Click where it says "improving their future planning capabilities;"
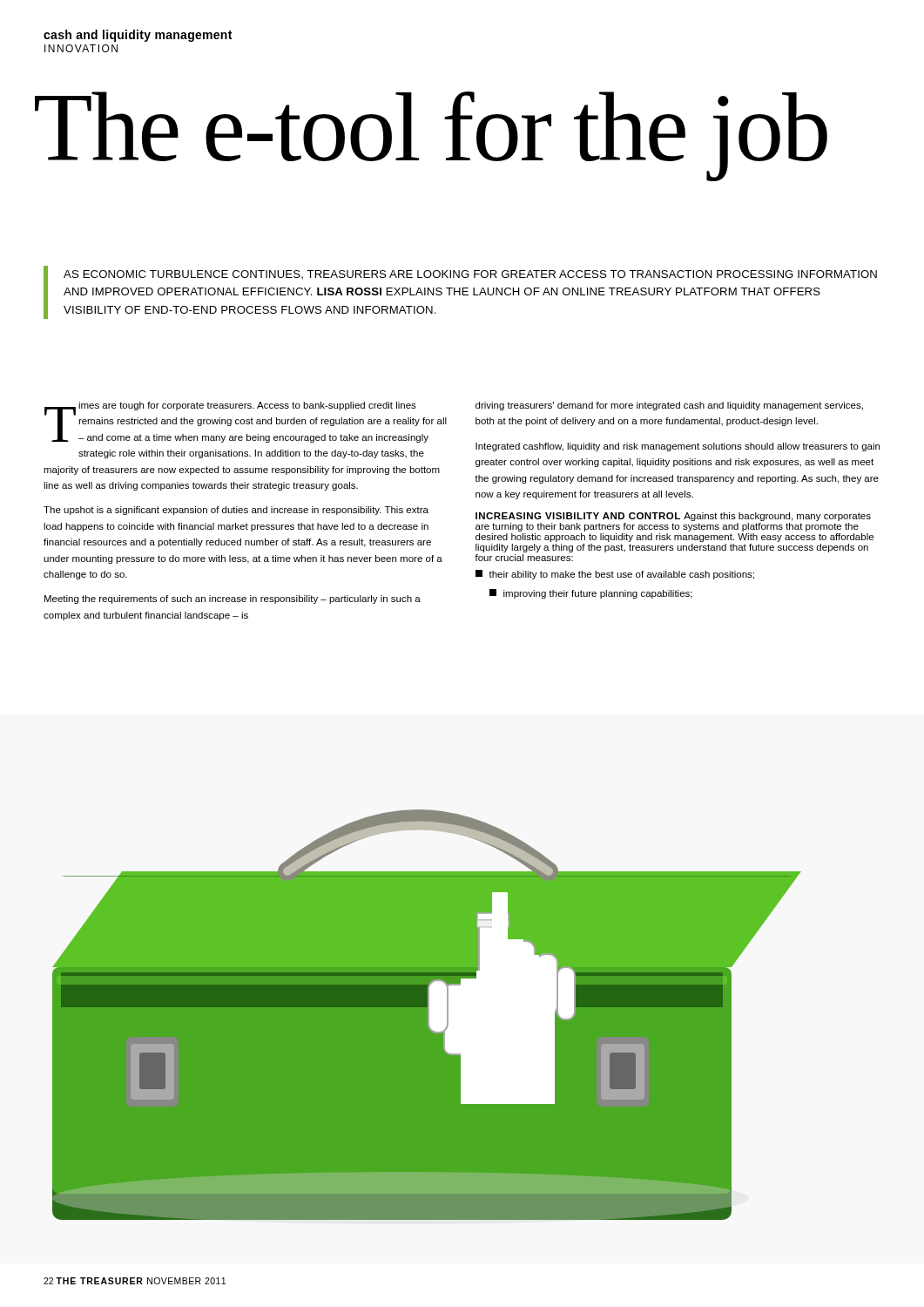 pos(591,593)
